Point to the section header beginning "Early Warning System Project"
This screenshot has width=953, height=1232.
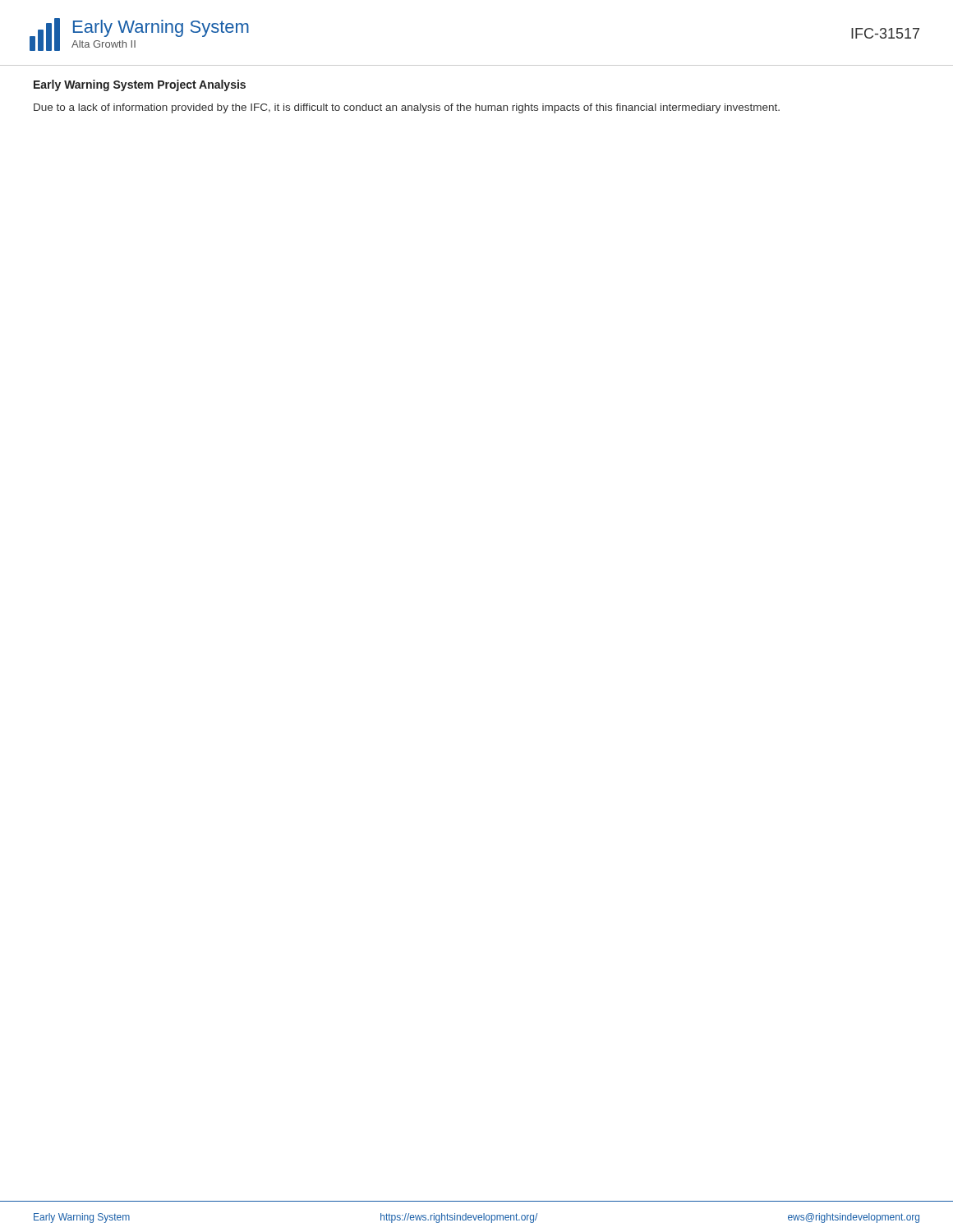tap(140, 85)
